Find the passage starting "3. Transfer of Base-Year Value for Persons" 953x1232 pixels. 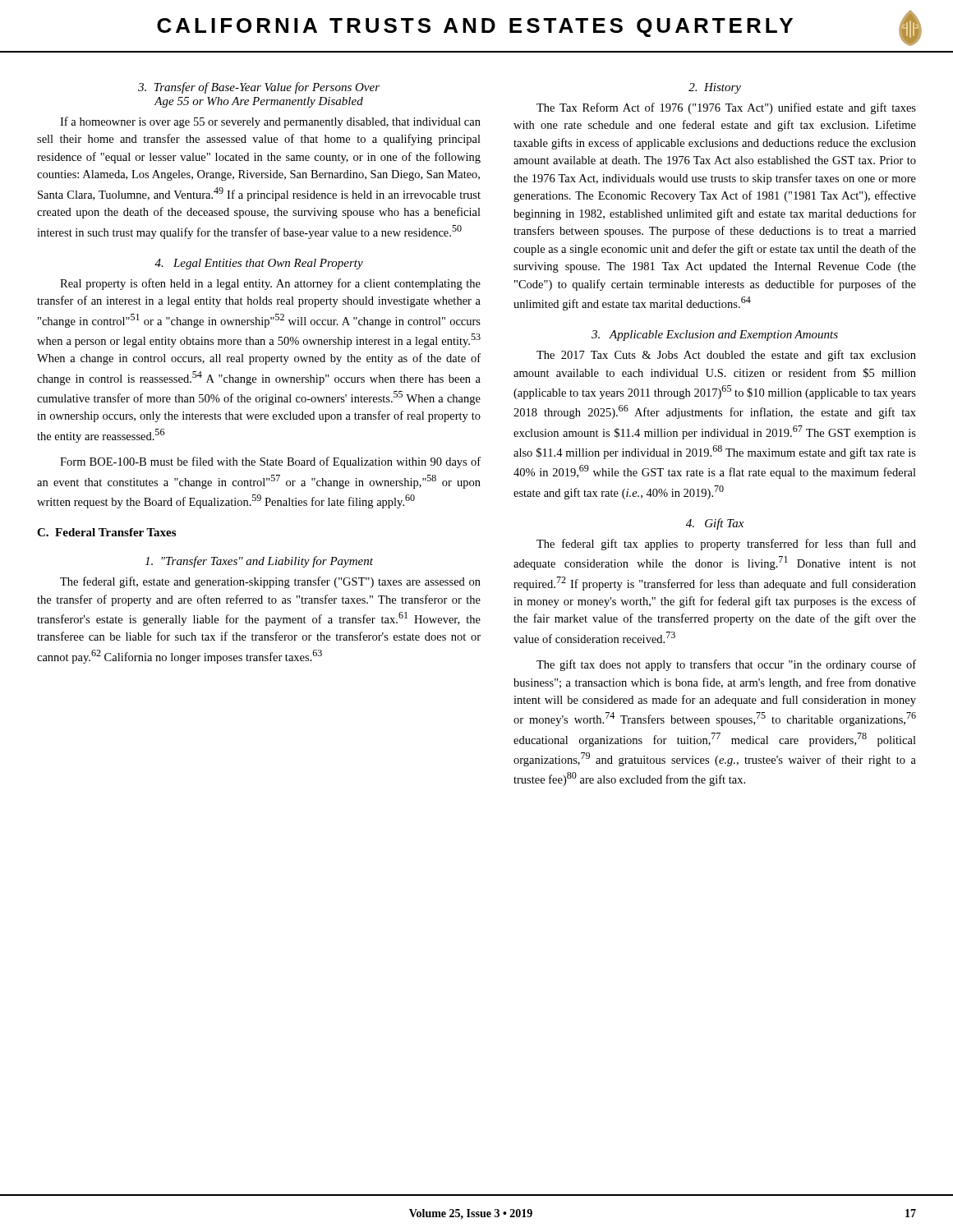point(259,94)
